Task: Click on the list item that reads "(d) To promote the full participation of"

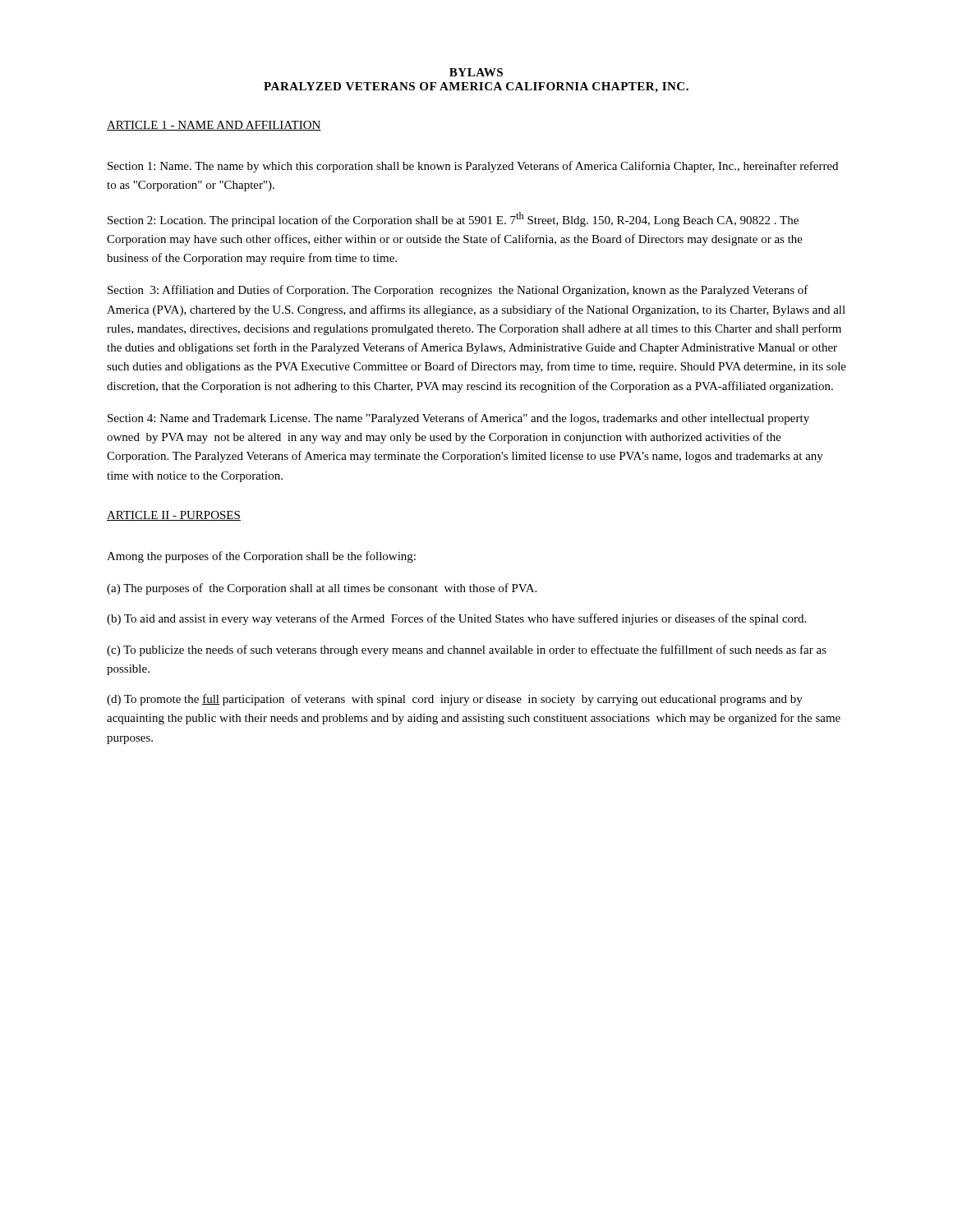Action: (x=474, y=718)
